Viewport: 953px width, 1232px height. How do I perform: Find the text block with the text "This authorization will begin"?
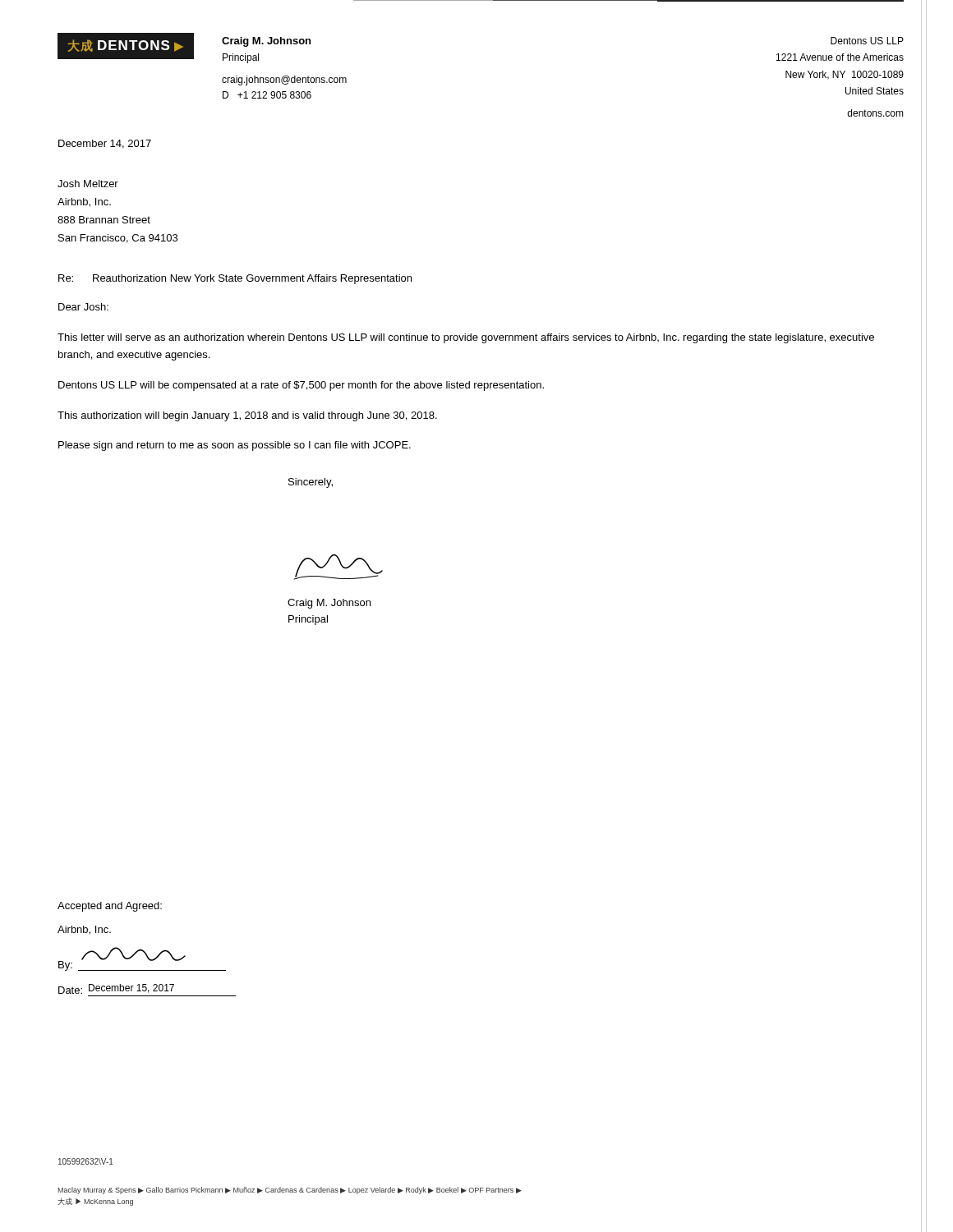coord(247,415)
